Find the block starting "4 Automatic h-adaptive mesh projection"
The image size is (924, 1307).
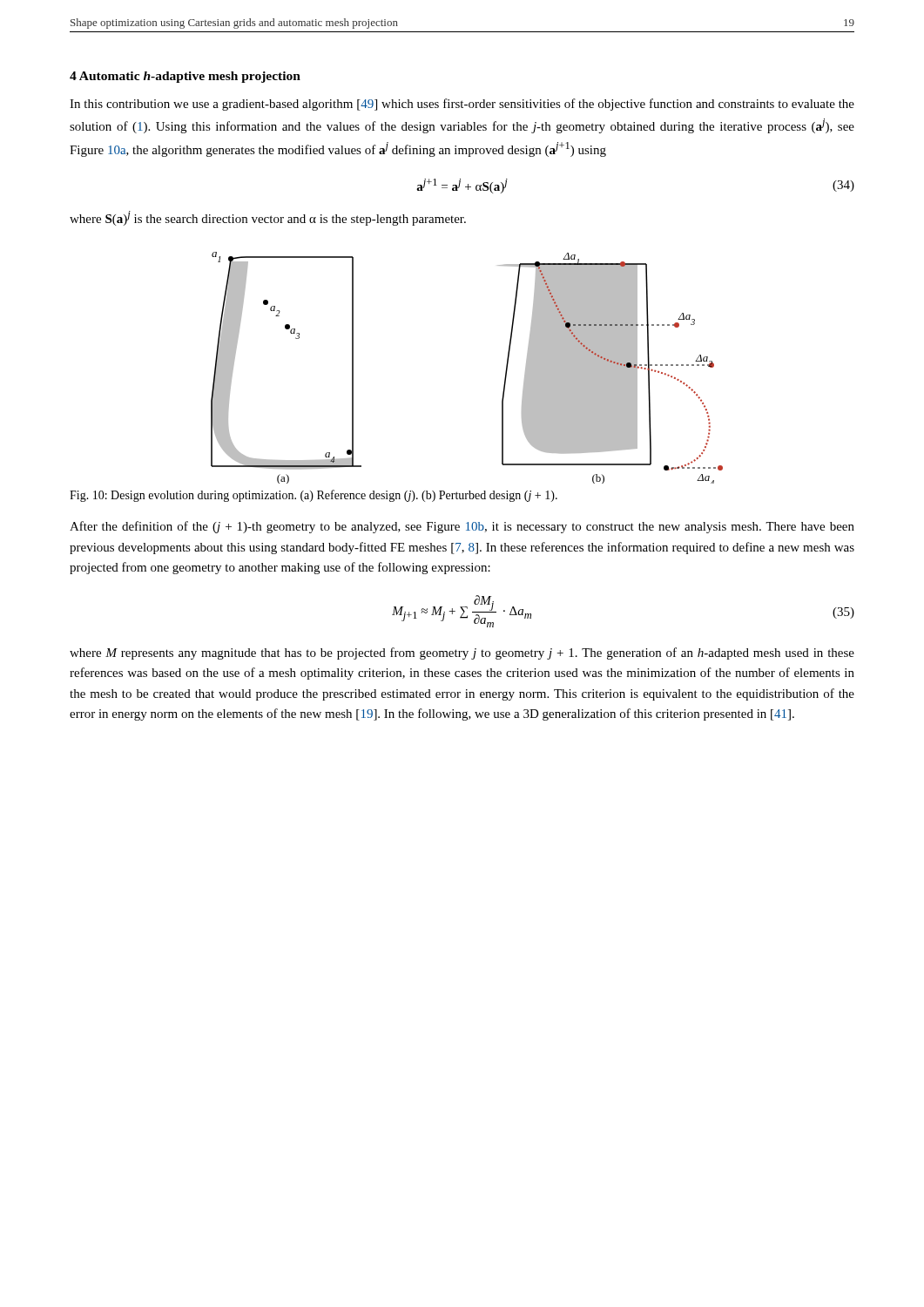(x=185, y=75)
